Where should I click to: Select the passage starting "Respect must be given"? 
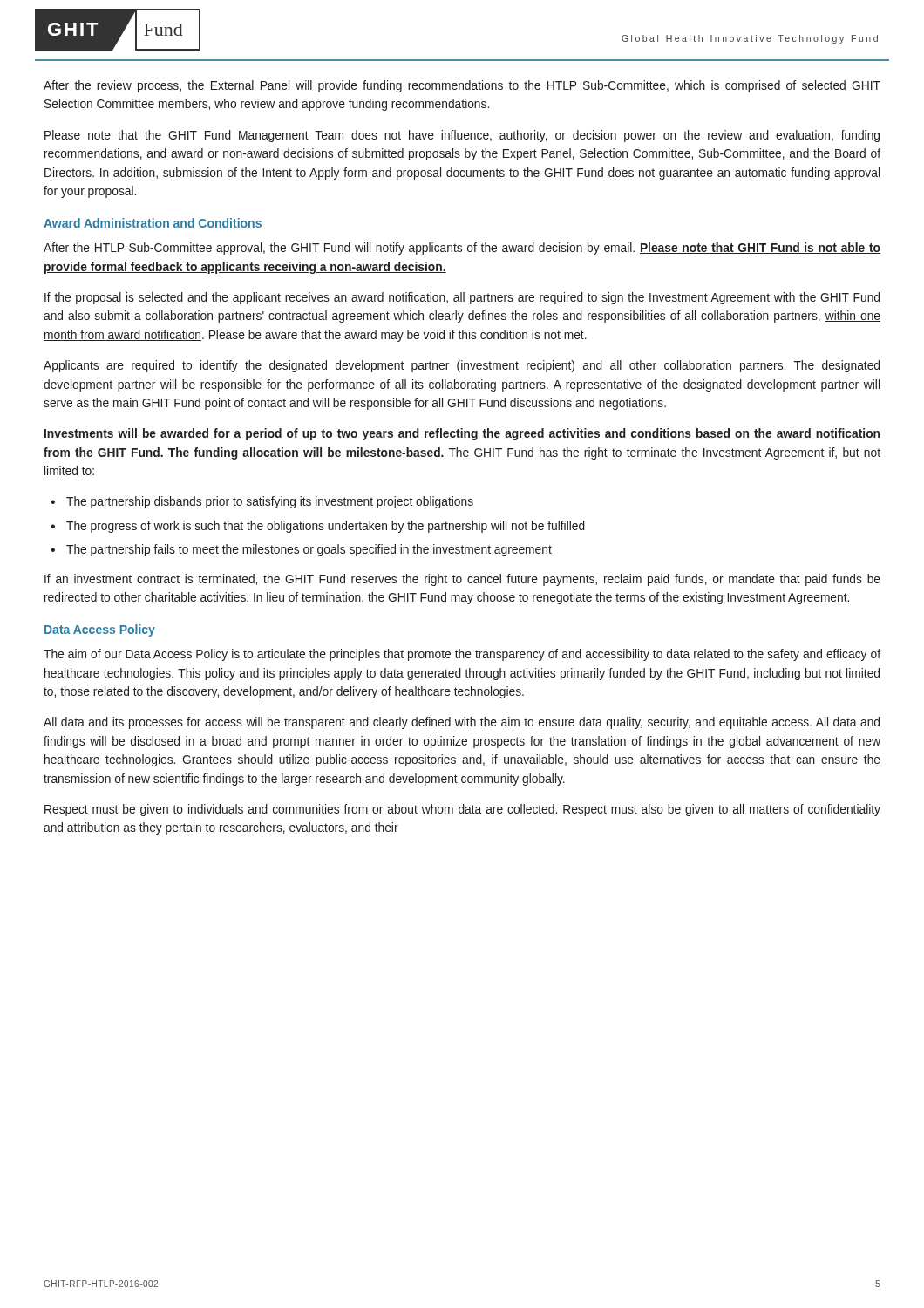click(x=462, y=819)
